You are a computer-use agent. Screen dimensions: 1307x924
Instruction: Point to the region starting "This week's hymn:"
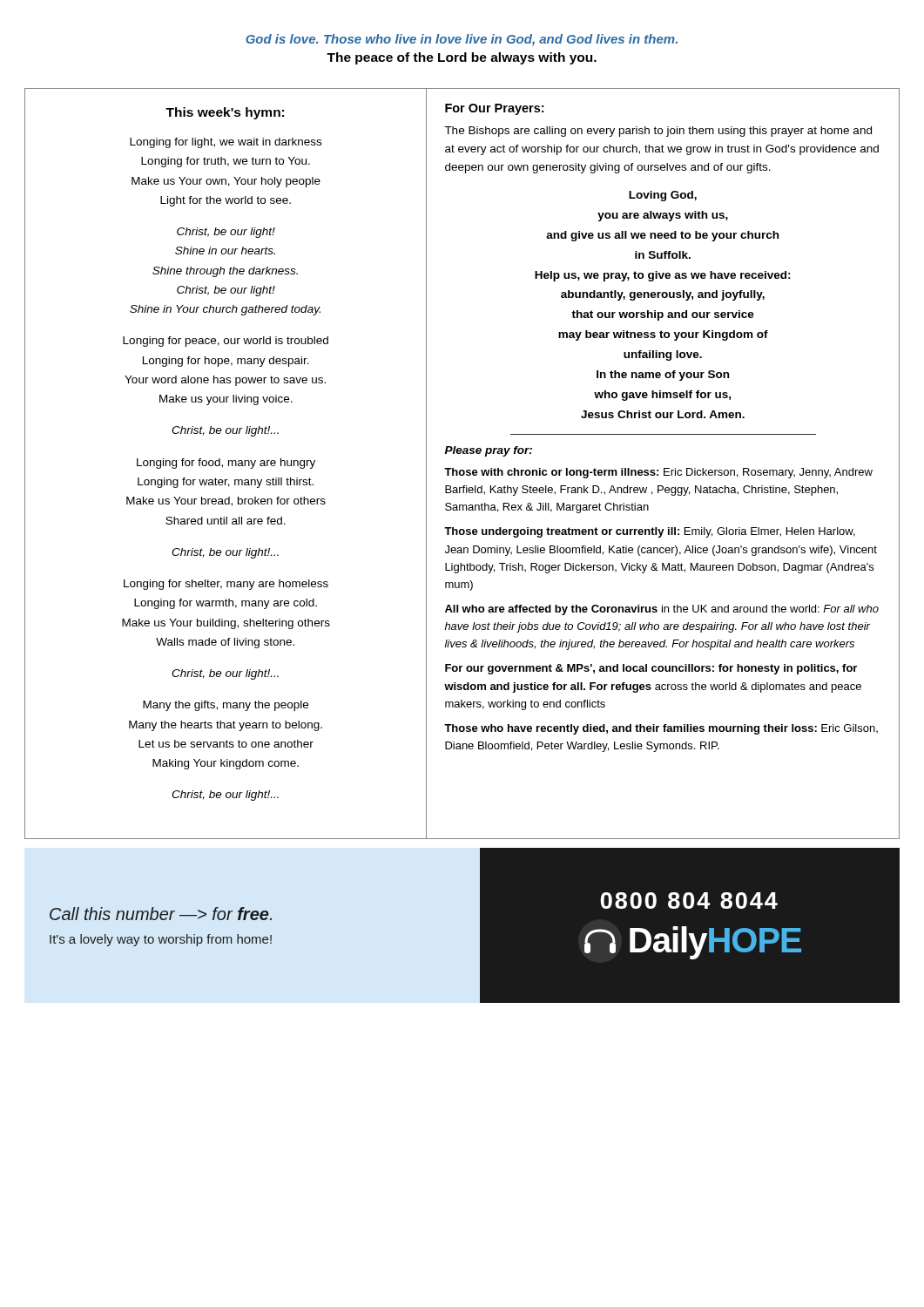coord(226,112)
